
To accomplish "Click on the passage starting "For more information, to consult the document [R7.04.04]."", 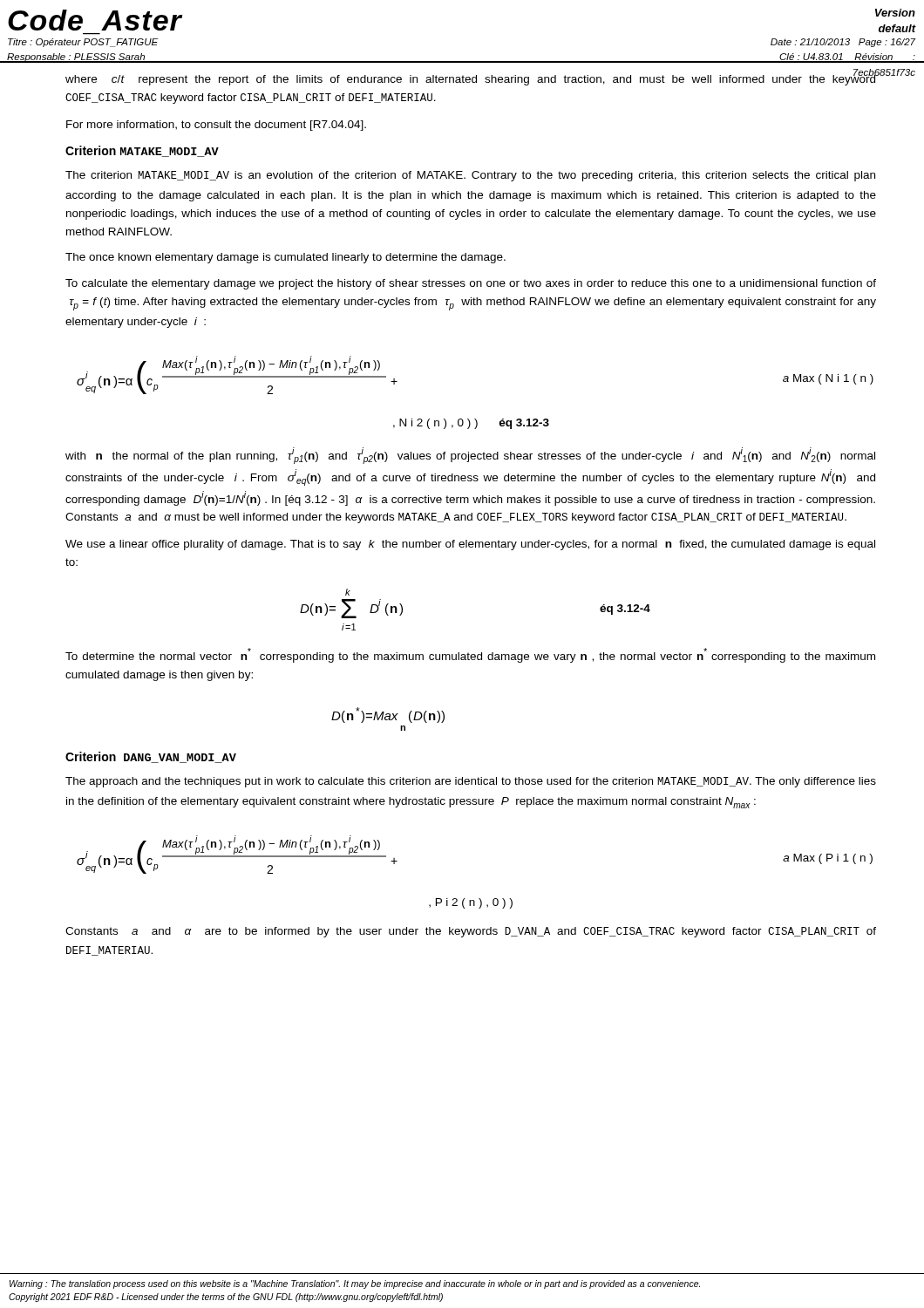I will coord(216,124).
